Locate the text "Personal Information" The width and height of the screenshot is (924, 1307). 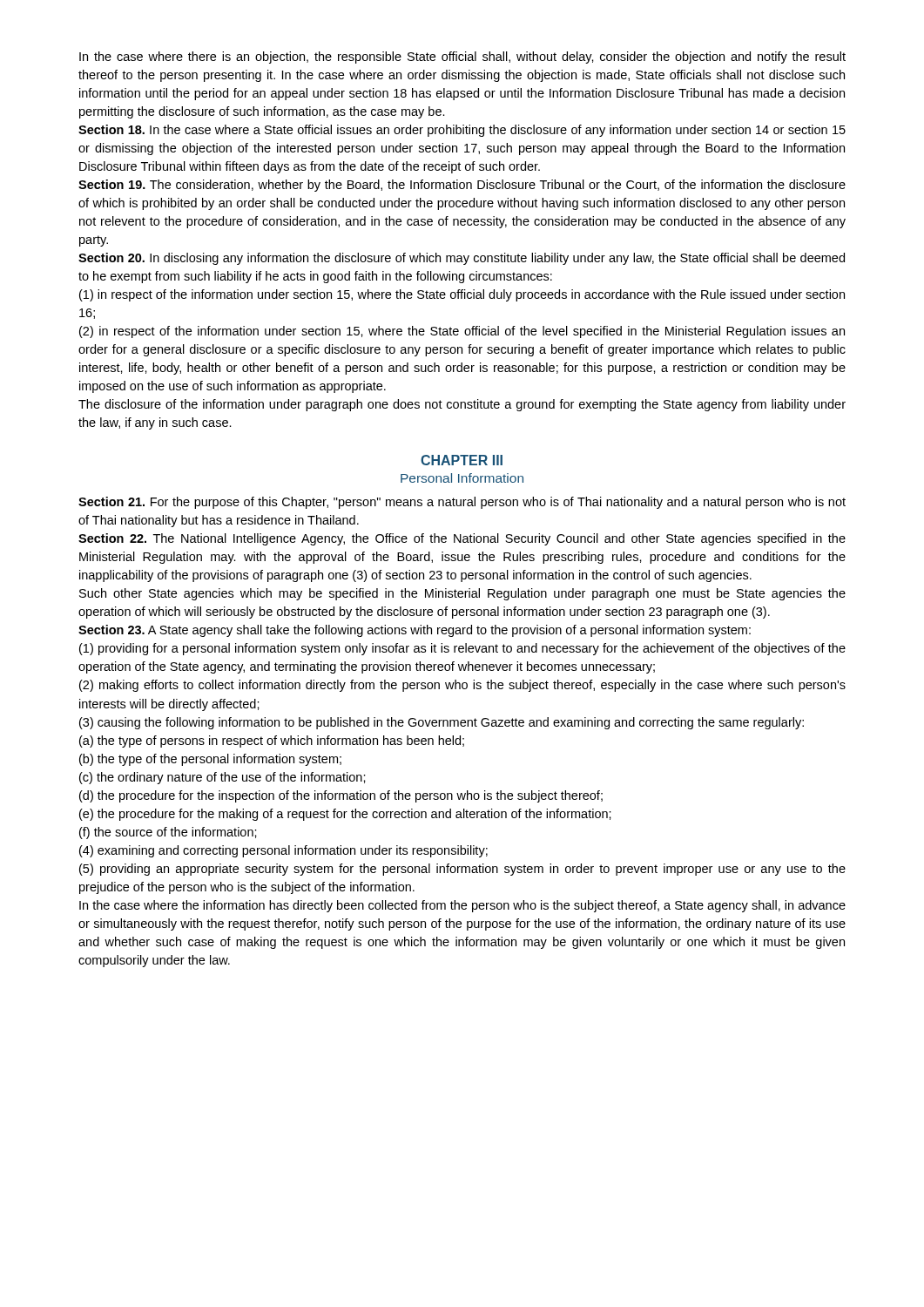click(x=462, y=478)
